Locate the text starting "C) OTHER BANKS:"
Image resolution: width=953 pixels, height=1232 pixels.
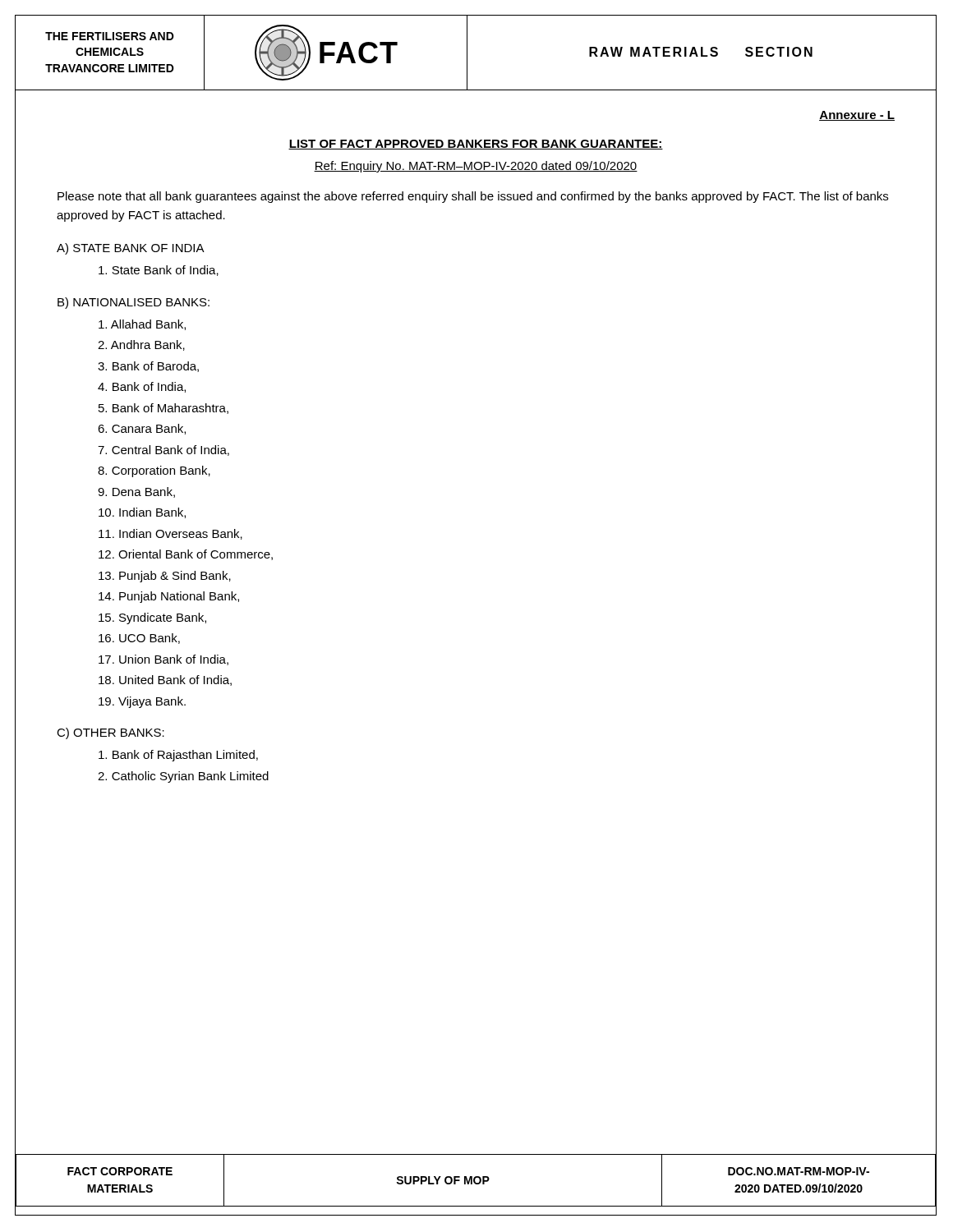click(x=111, y=732)
